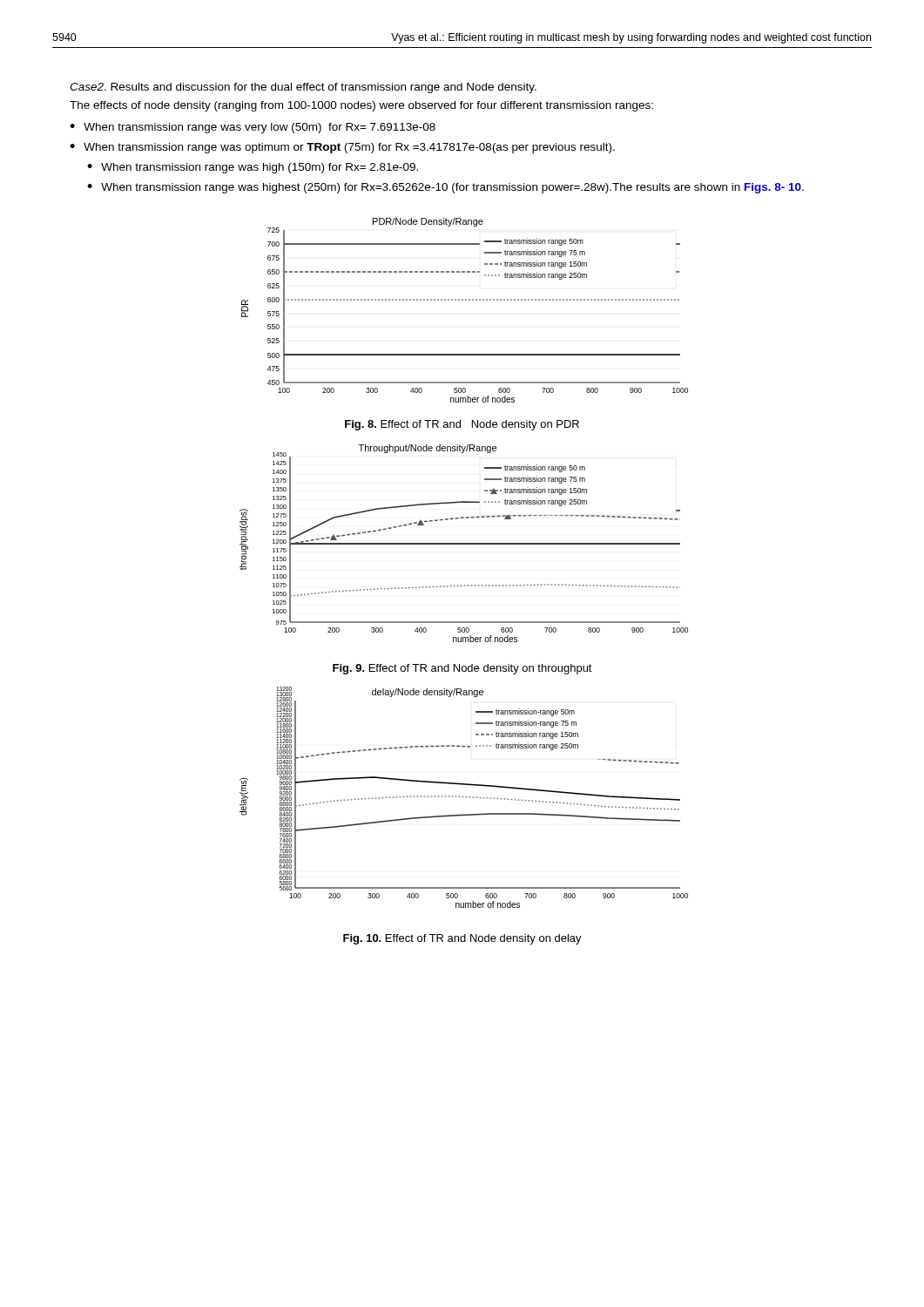
Task: Where is the caption that starts "Fig. 9. Effect of TR and"?
Action: tap(462, 667)
